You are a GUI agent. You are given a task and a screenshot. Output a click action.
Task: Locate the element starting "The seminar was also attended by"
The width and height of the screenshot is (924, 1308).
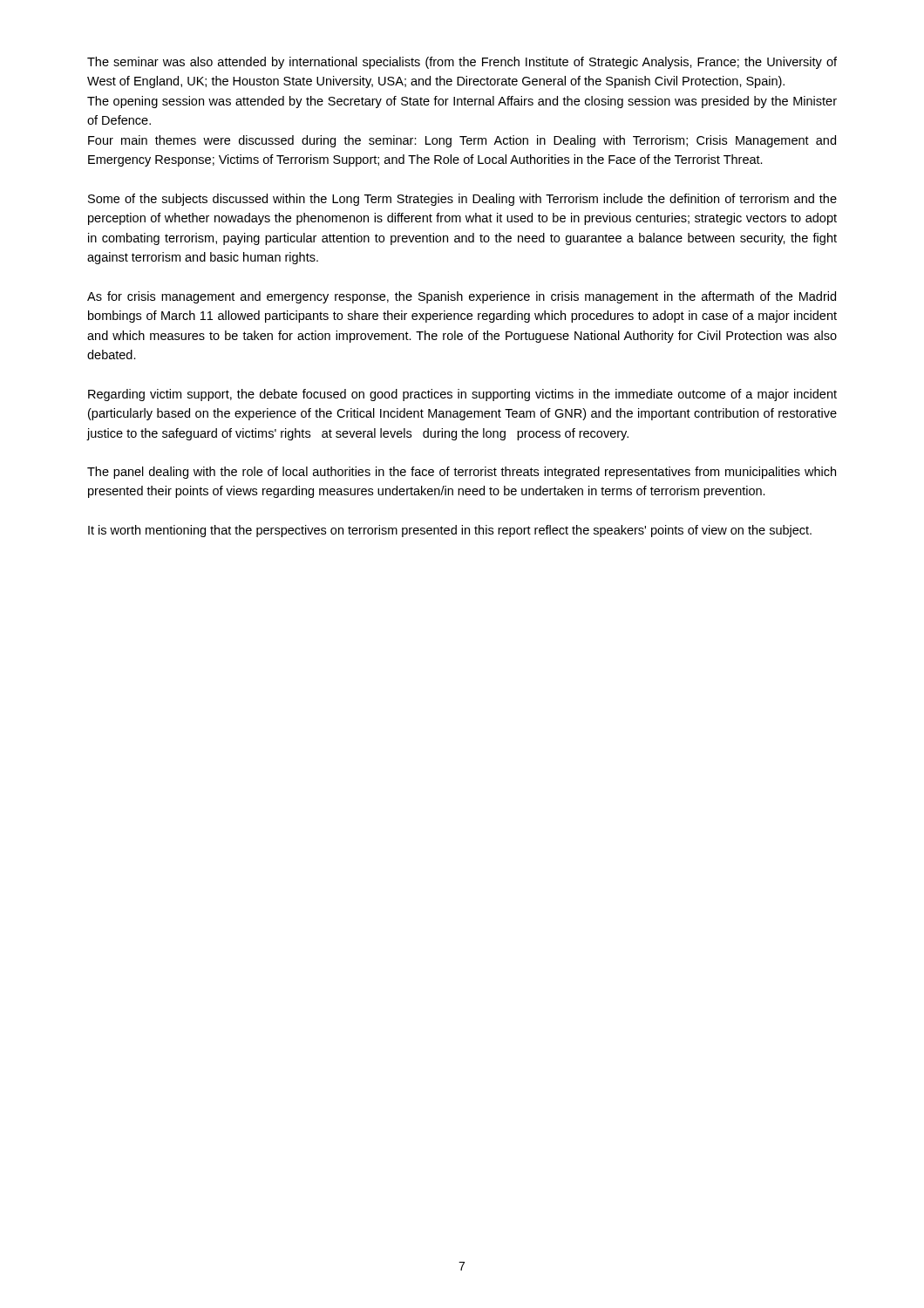(x=462, y=111)
